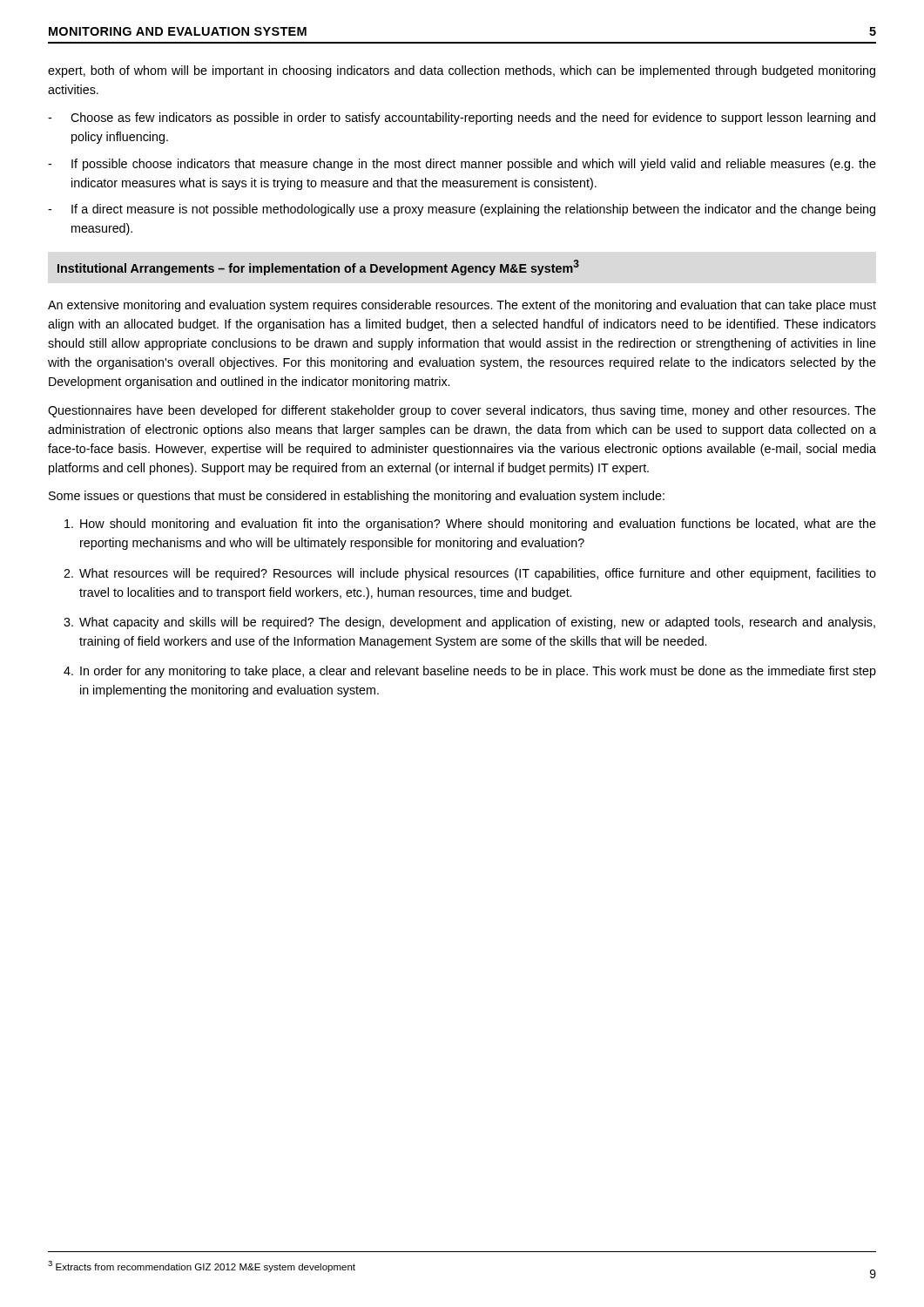
Task: Find the block on this page that starts "Questionnaires have been"
Action: point(462,439)
